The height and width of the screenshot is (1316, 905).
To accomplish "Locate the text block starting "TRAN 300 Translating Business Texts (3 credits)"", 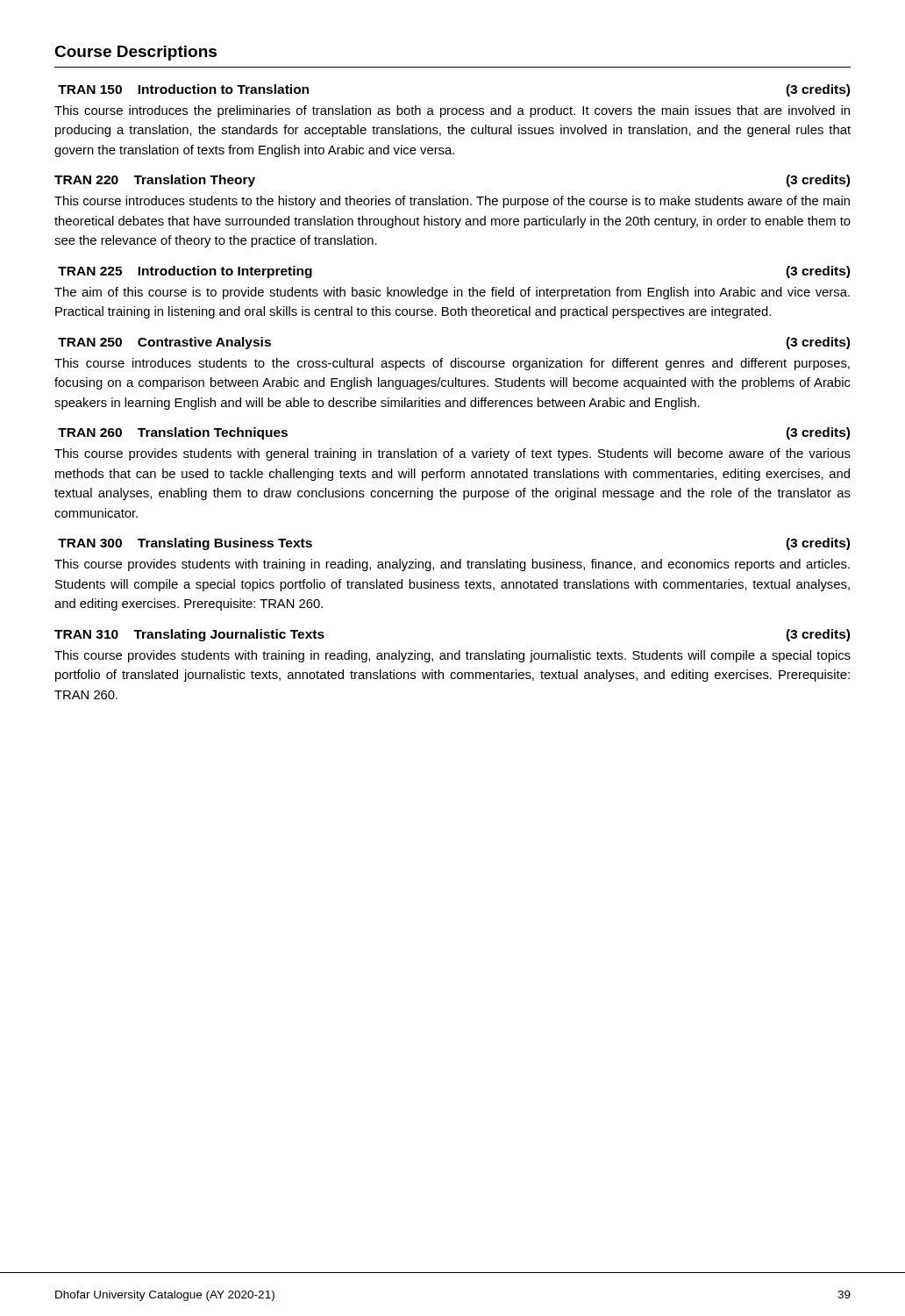I will coord(452,575).
